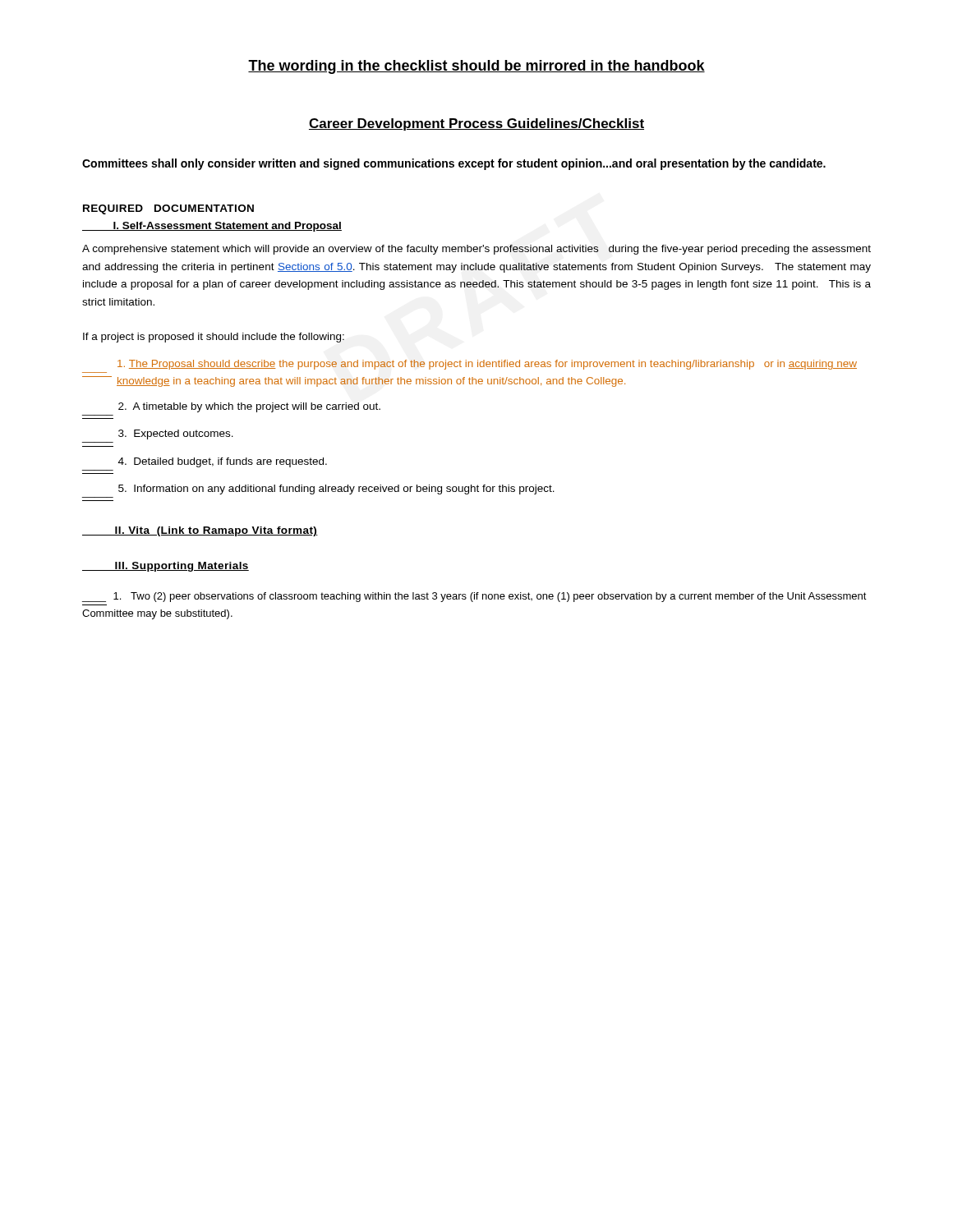
Task: Click on the text block starting "If a project is proposed it"
Action: pos(213,337)
